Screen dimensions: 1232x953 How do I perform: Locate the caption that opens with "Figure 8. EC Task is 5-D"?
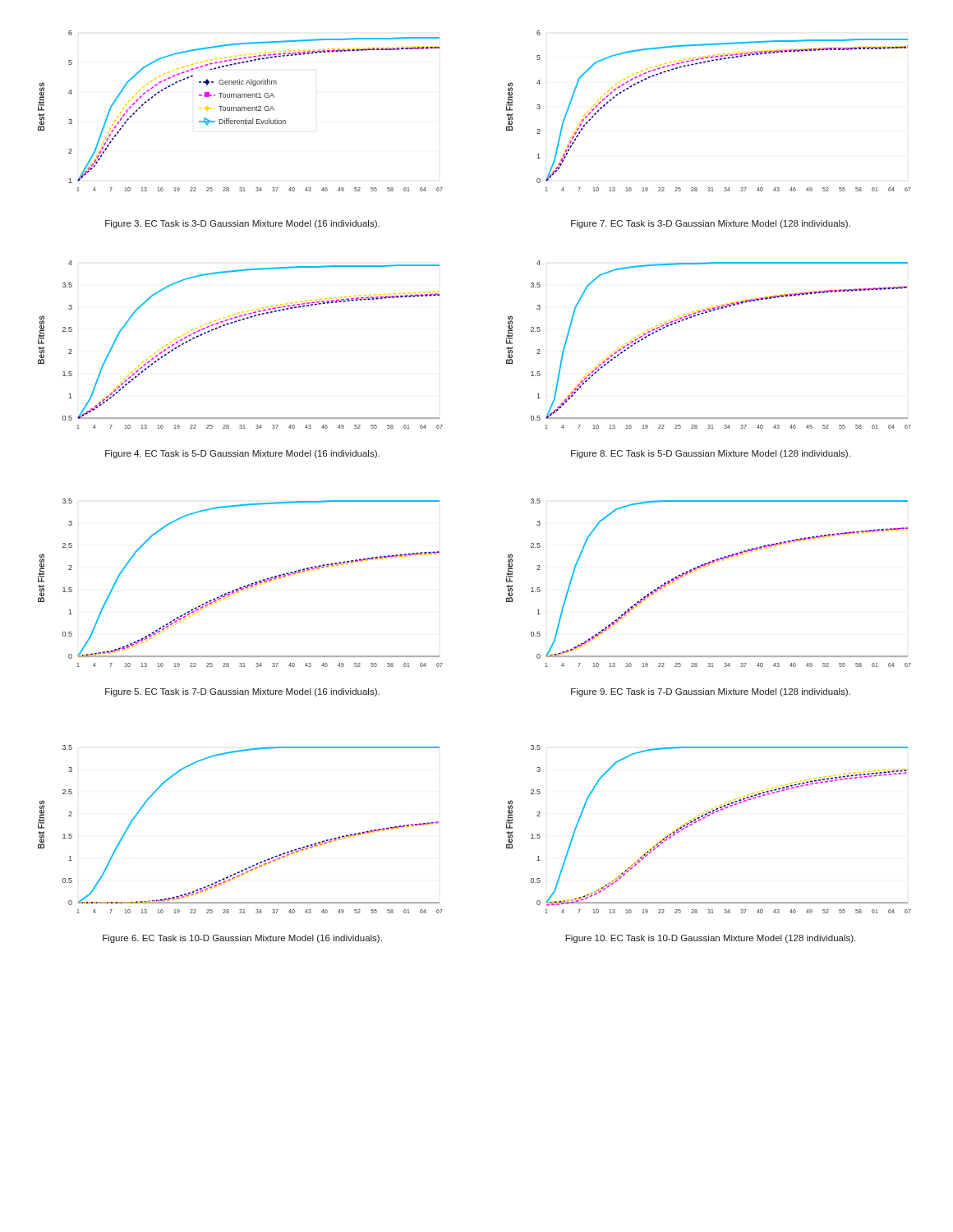(711, 453)
